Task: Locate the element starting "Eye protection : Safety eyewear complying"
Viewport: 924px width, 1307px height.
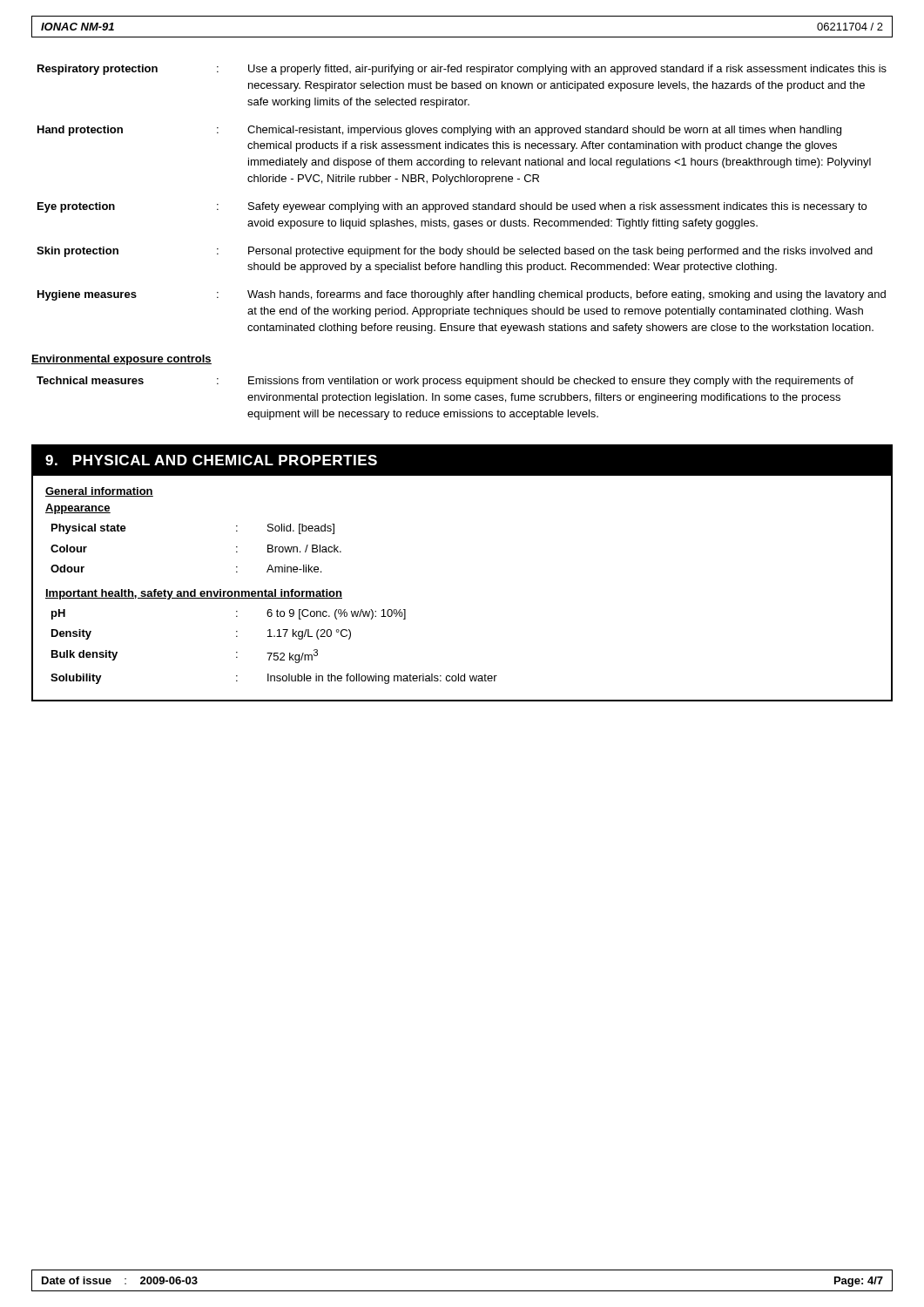Action: point(462,216)
